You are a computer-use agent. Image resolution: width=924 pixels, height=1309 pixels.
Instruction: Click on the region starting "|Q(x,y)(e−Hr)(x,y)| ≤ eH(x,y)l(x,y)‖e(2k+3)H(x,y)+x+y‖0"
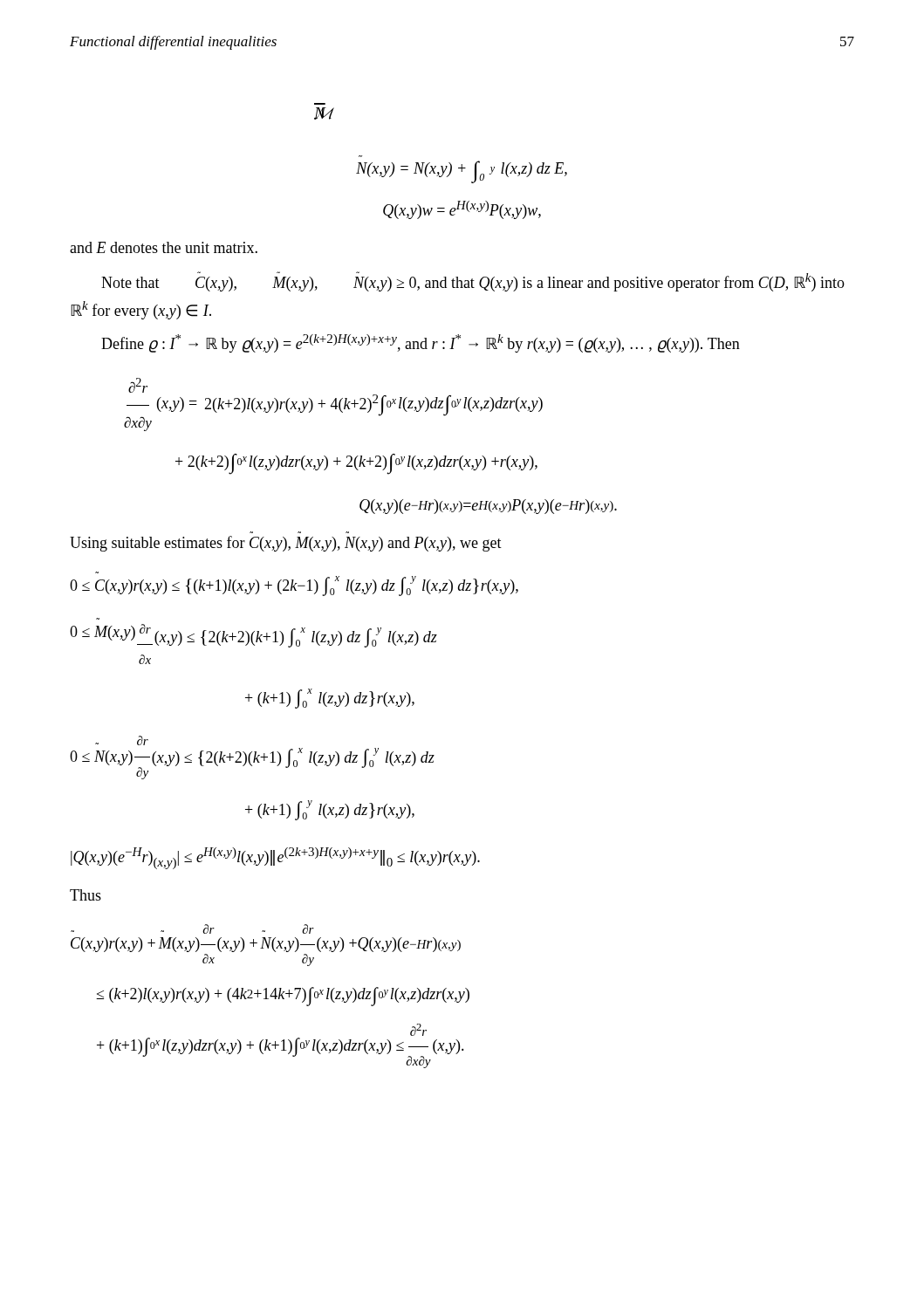(x=275, y=857)
